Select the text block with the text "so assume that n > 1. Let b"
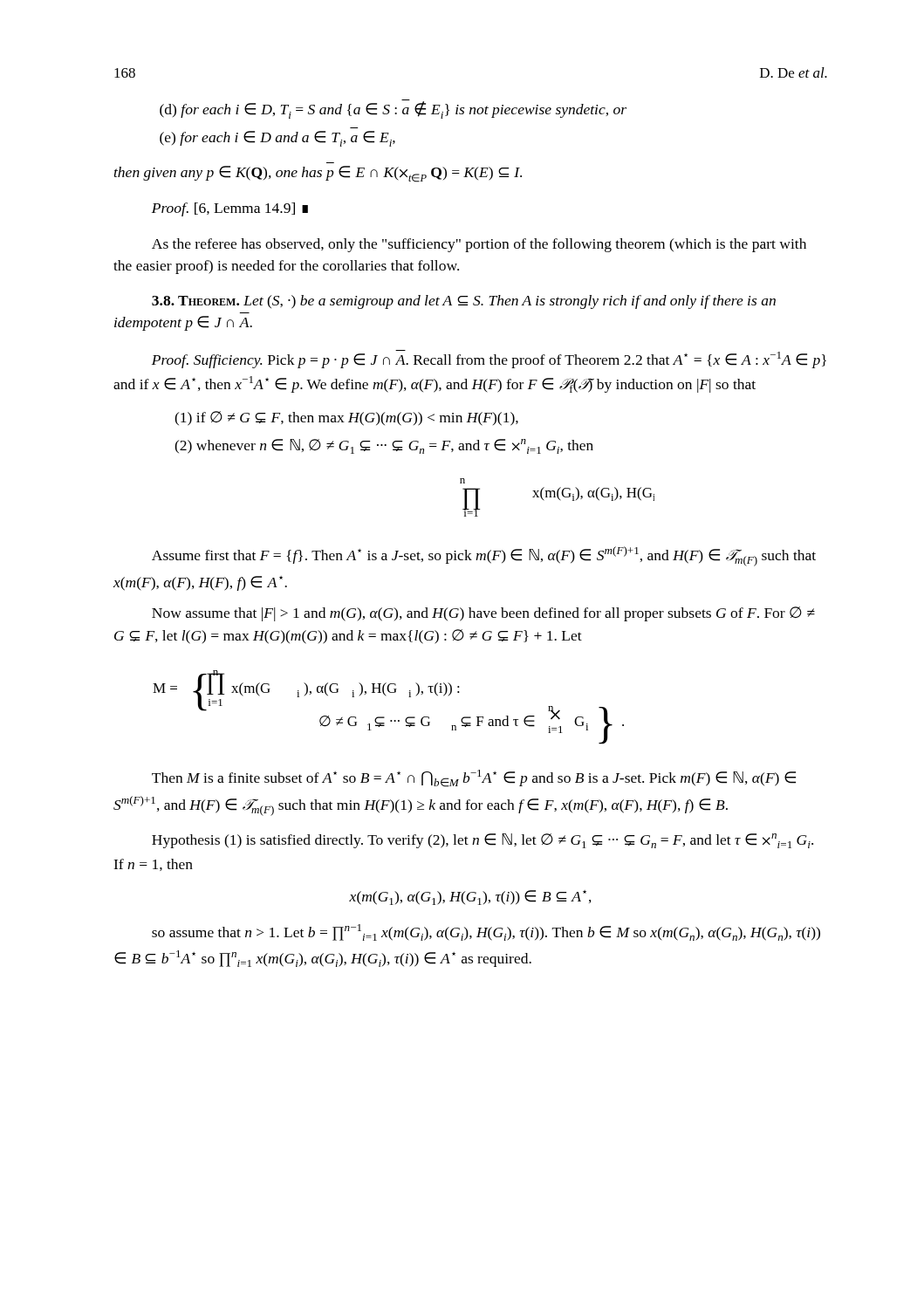The width and height of the screenshot is (924, 1309). click(467, 945)
